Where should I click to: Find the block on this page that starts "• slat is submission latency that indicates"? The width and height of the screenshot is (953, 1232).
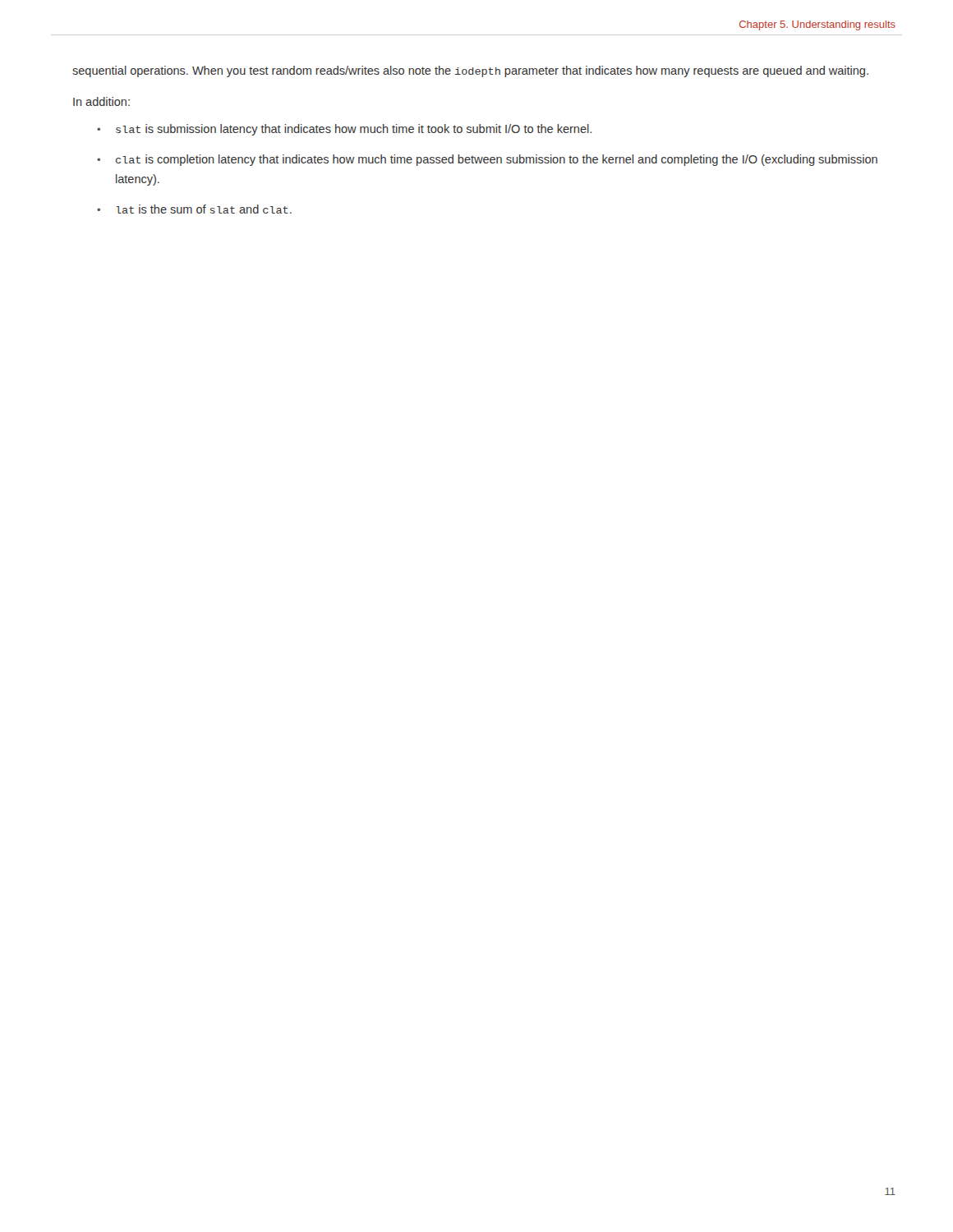click(489, 129)
